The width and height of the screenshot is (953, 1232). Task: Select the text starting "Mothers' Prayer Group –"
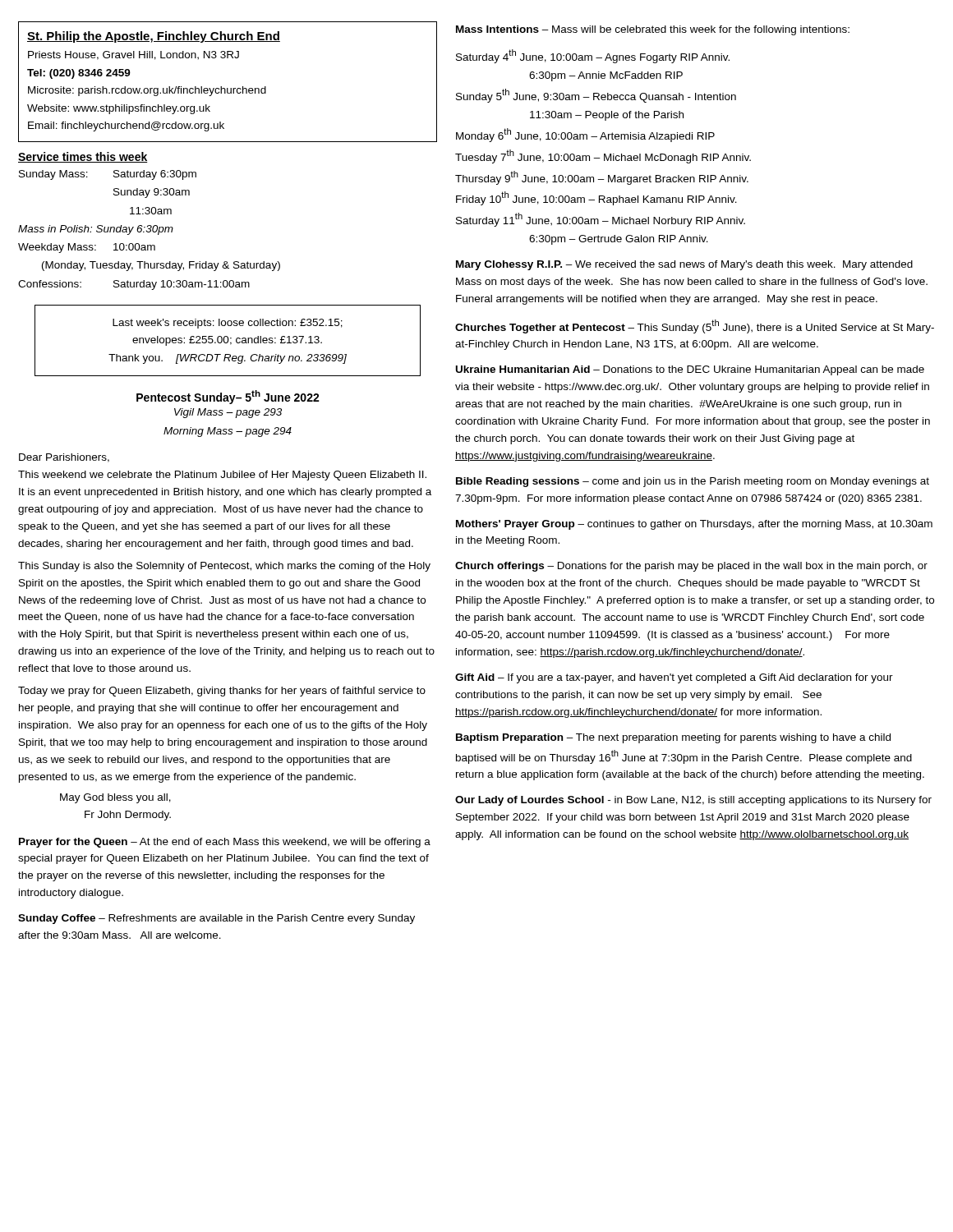click(x=694, y=532)
